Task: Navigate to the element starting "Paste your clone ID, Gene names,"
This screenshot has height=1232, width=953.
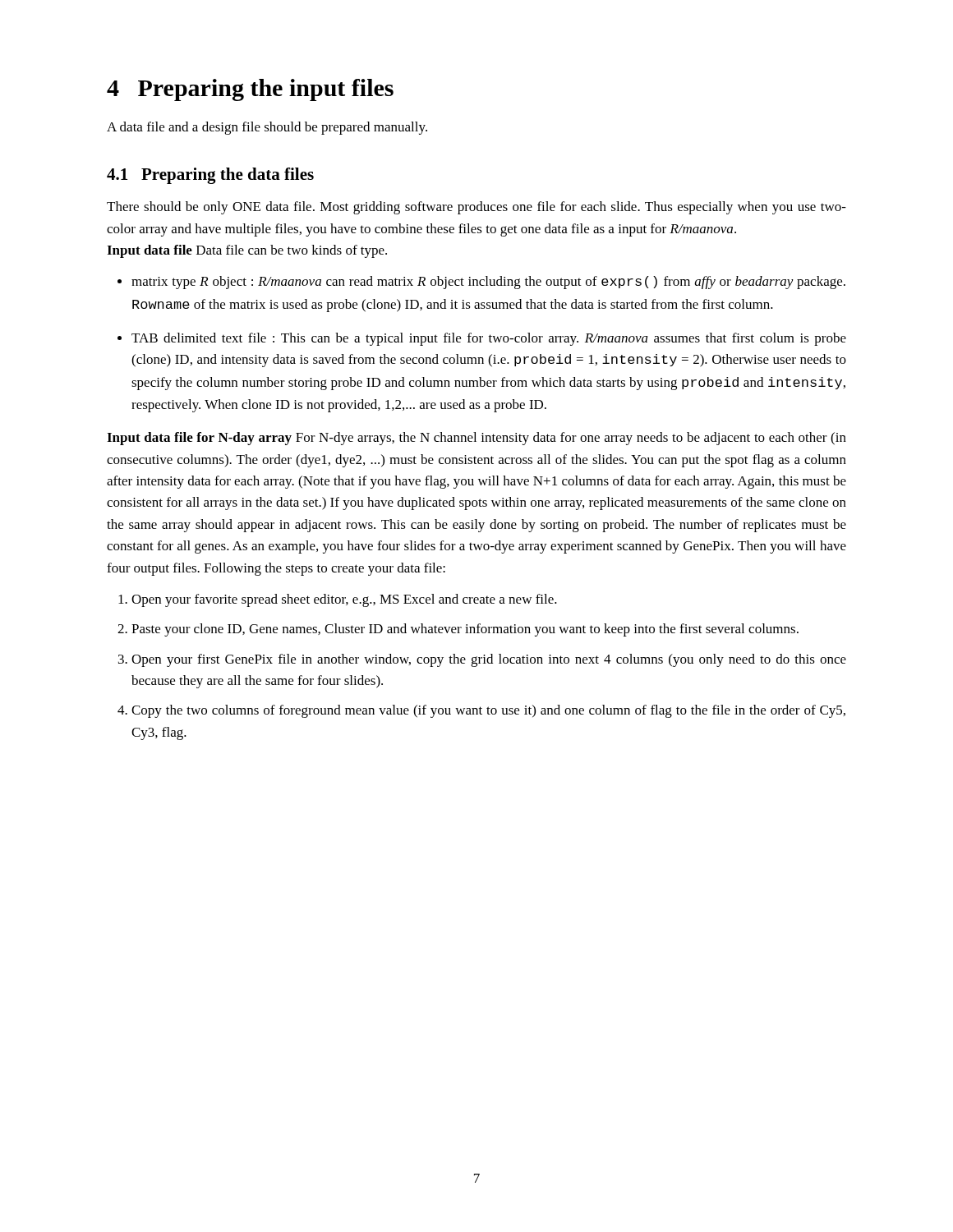Action: point(465,629)
